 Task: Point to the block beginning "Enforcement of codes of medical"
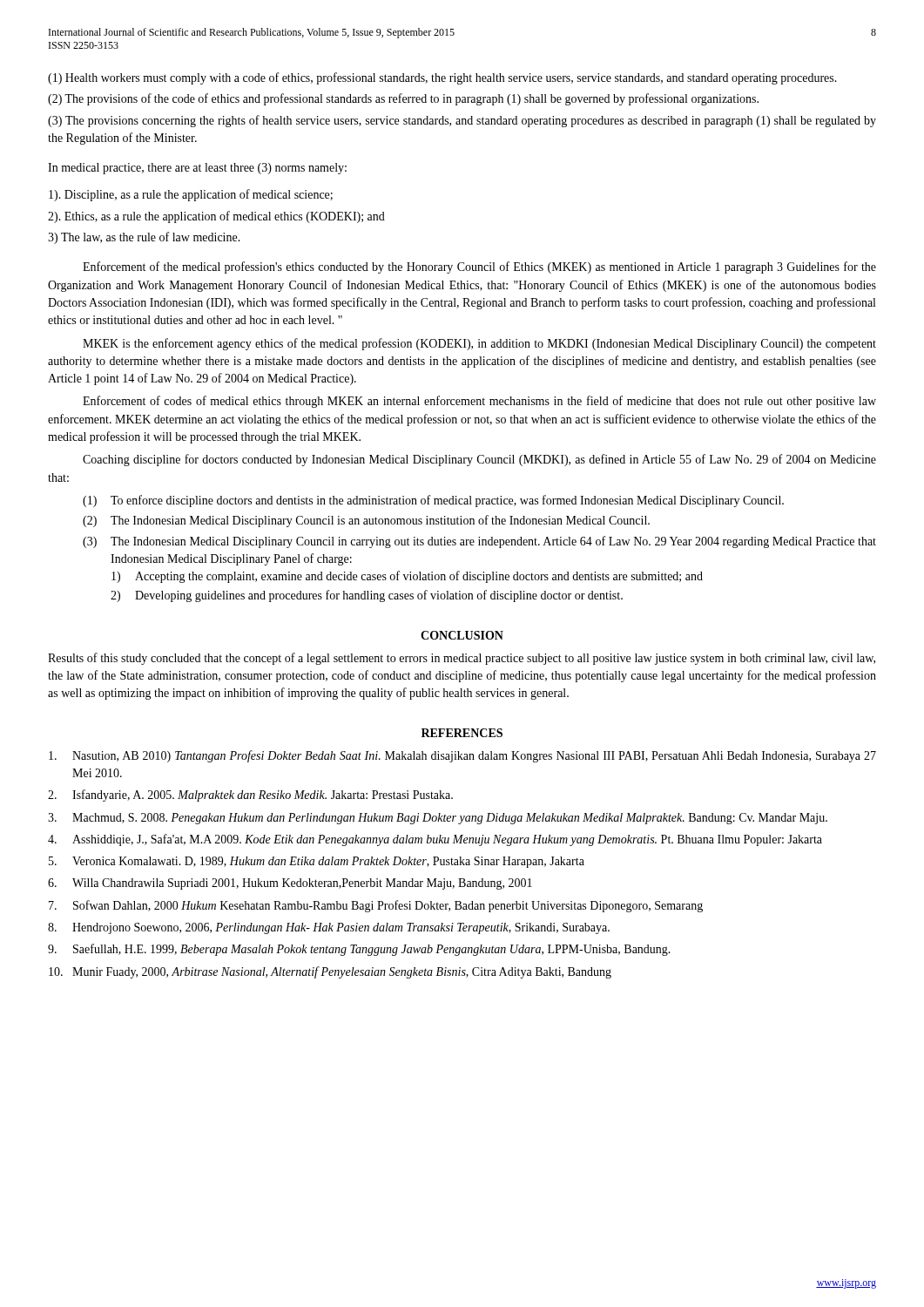point(462,420)
